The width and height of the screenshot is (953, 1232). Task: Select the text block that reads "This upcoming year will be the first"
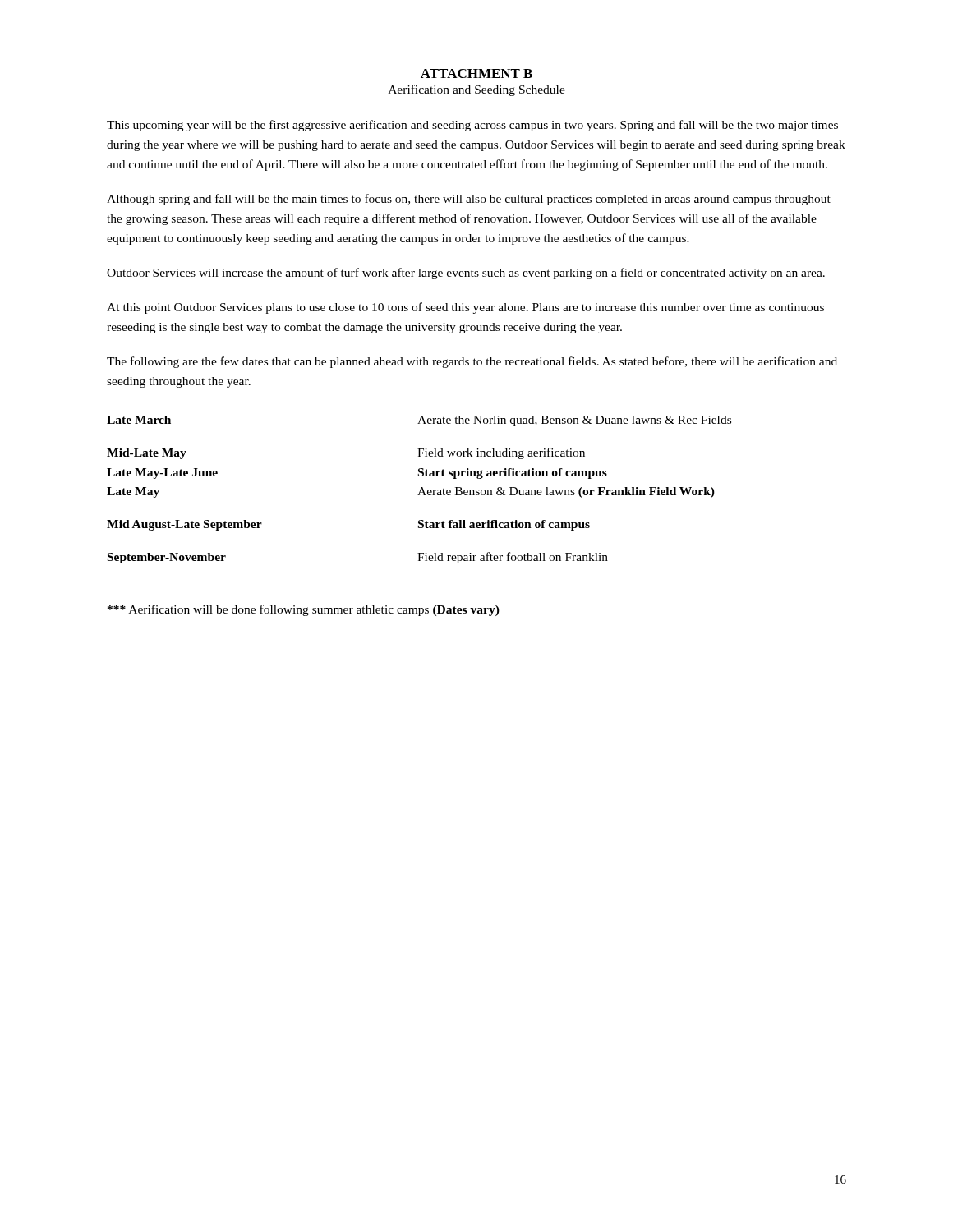pyautogui.click(x=476, y=144)
